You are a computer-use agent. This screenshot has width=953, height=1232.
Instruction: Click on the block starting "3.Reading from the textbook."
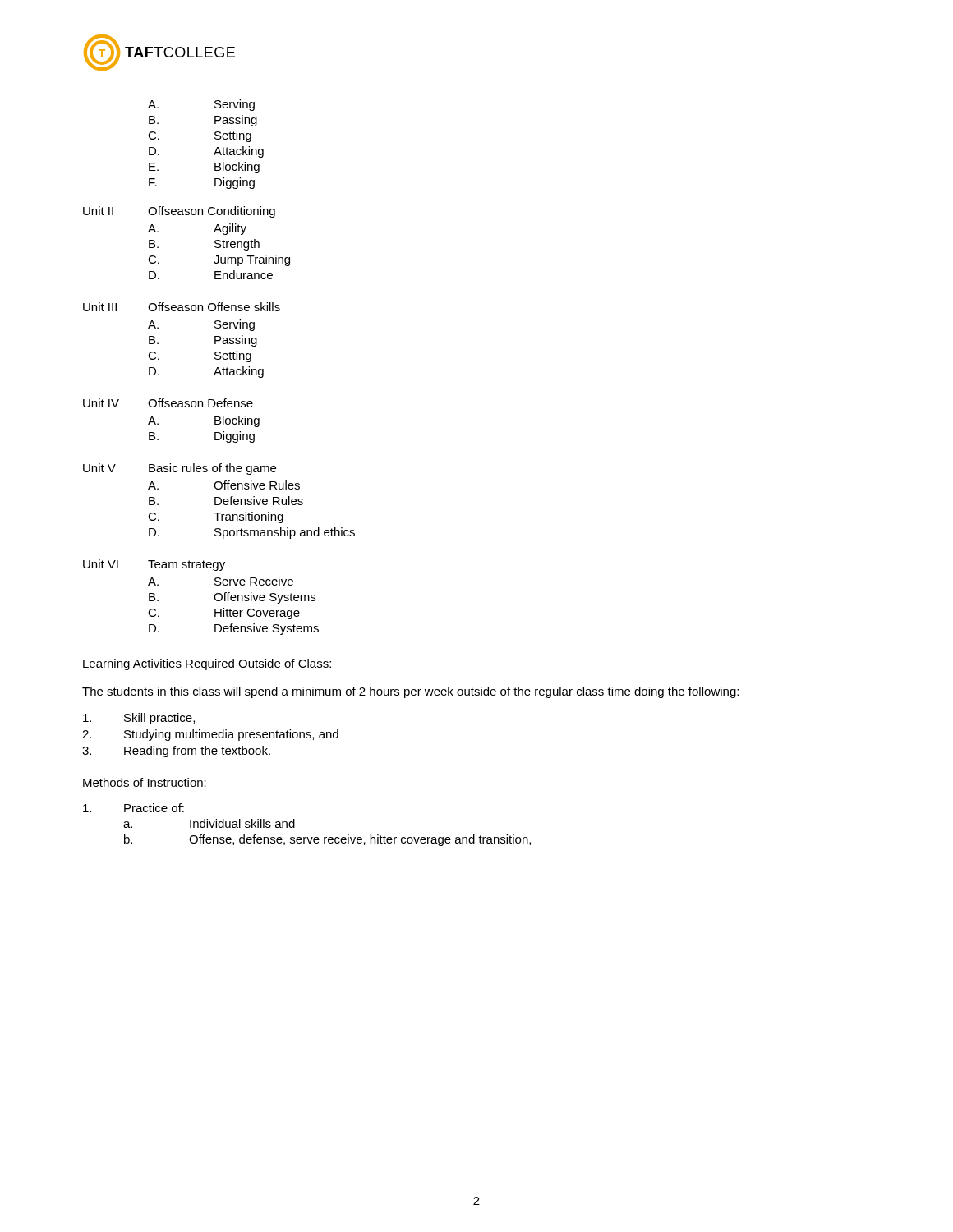point(177,750)
